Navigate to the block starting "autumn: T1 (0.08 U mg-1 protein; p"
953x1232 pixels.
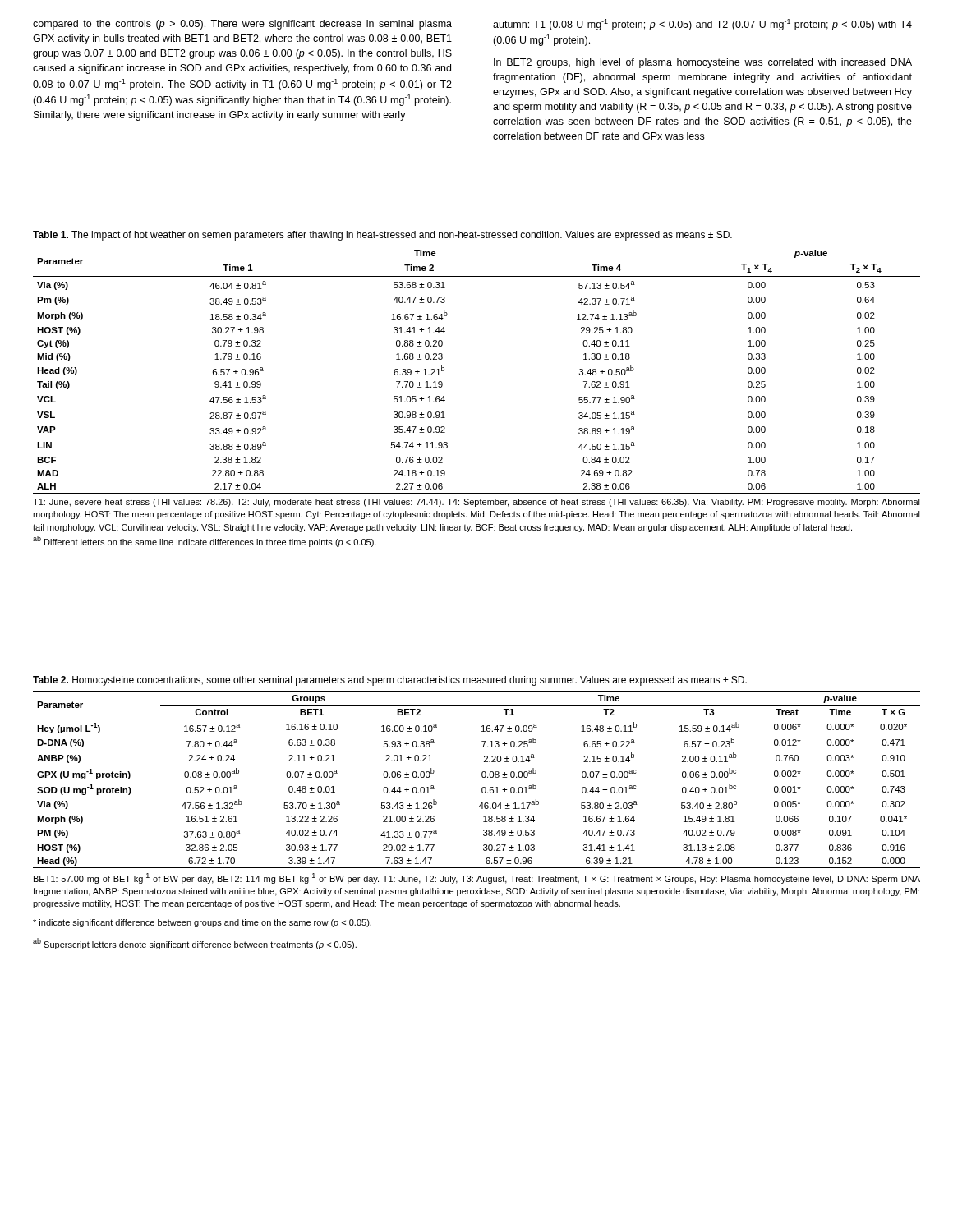702,80
